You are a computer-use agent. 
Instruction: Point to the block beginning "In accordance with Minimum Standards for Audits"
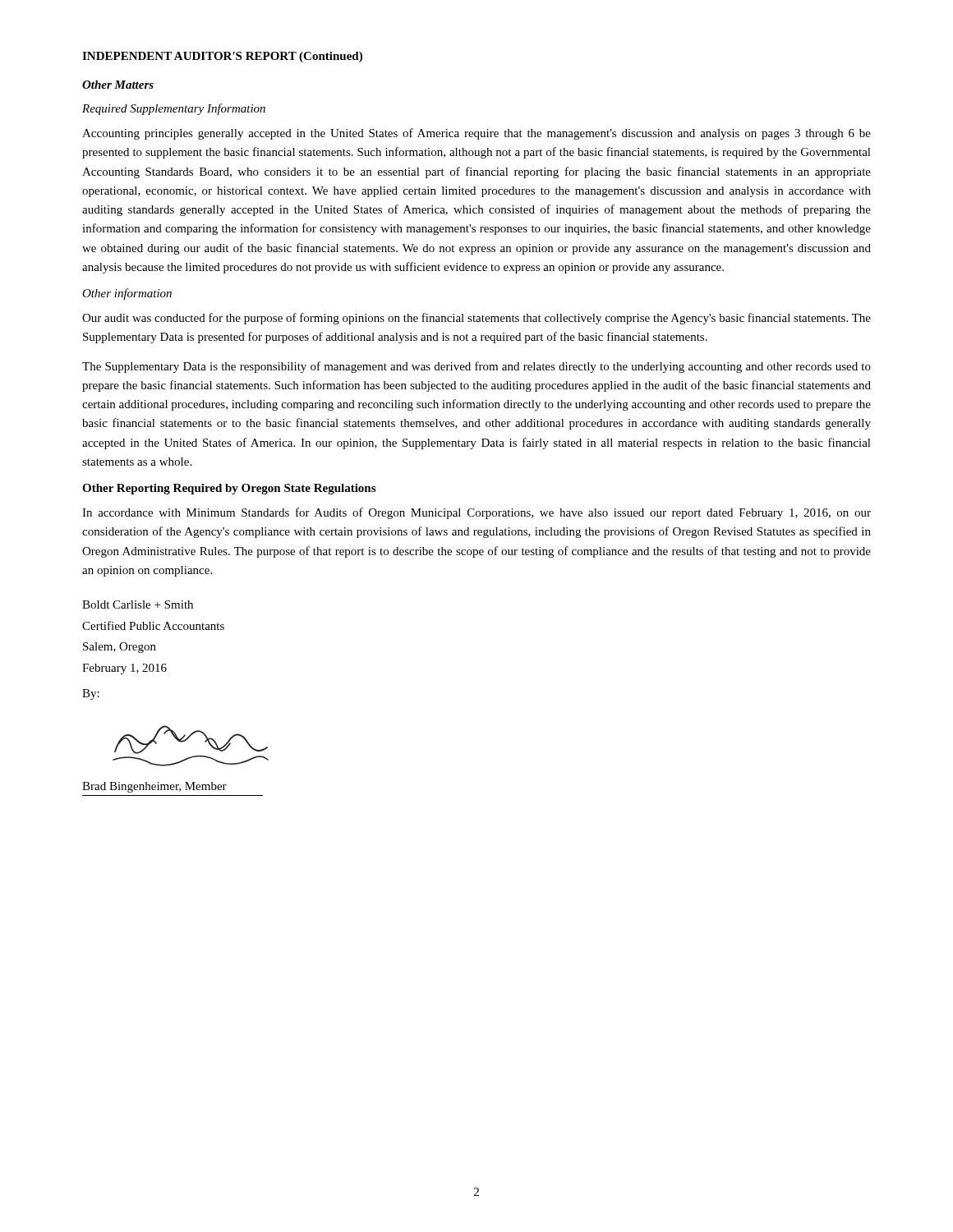click(x=476, y=541)
